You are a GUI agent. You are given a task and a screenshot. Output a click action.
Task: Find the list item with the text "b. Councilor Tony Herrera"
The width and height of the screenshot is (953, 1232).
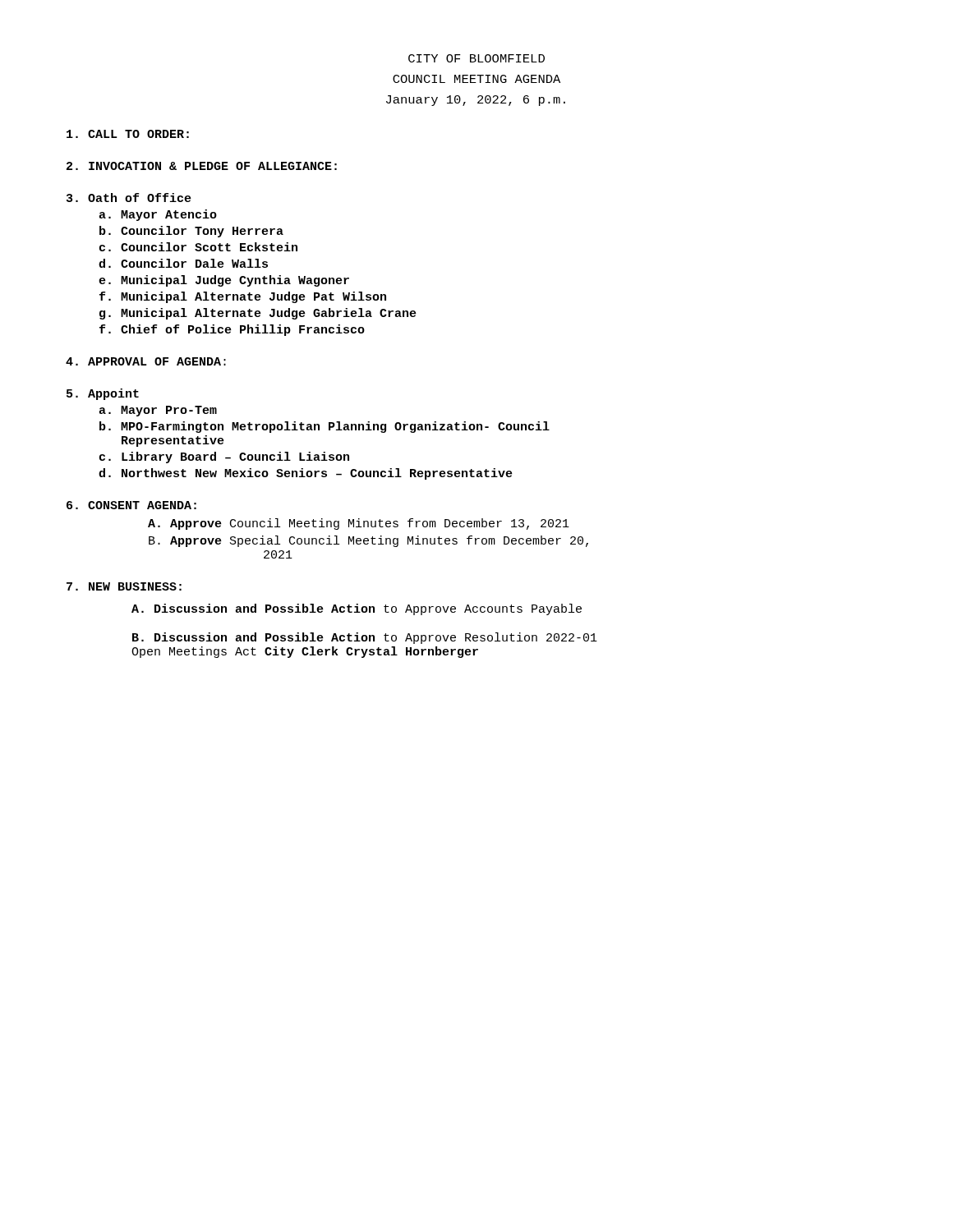191,232
